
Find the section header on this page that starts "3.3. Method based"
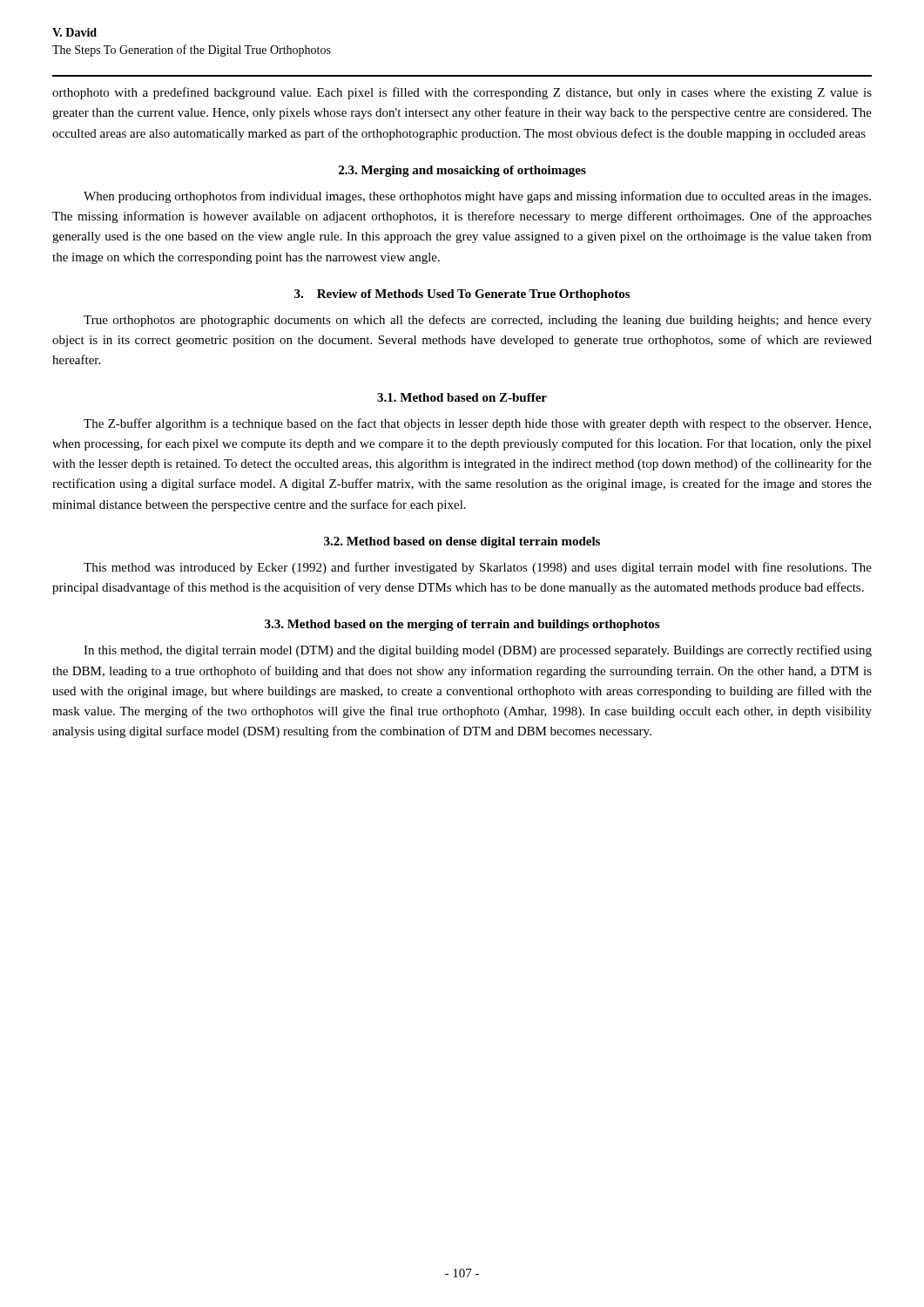(x=462, y=624)
